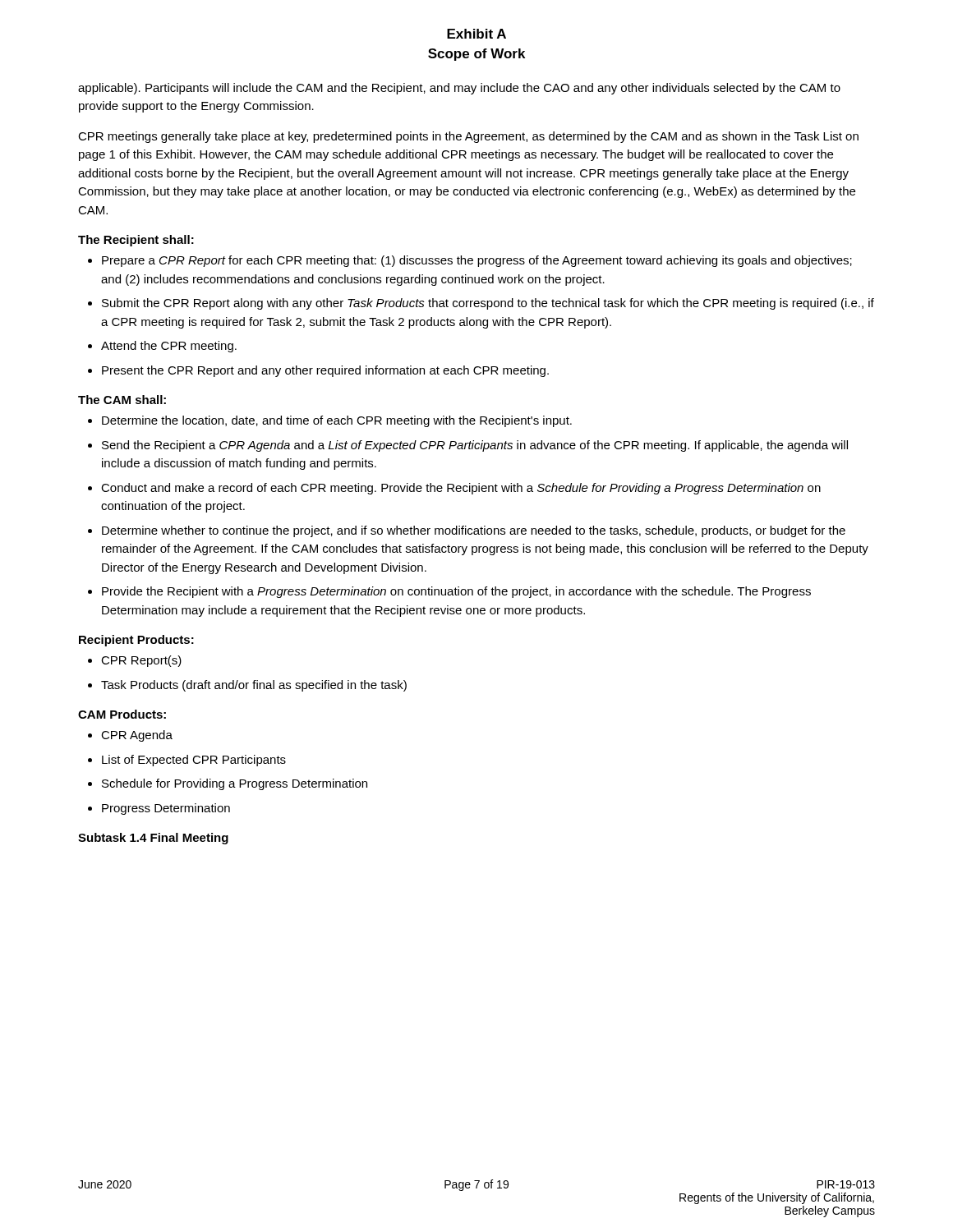Point to the region starting "Recipient Products:"

point(136,639)
